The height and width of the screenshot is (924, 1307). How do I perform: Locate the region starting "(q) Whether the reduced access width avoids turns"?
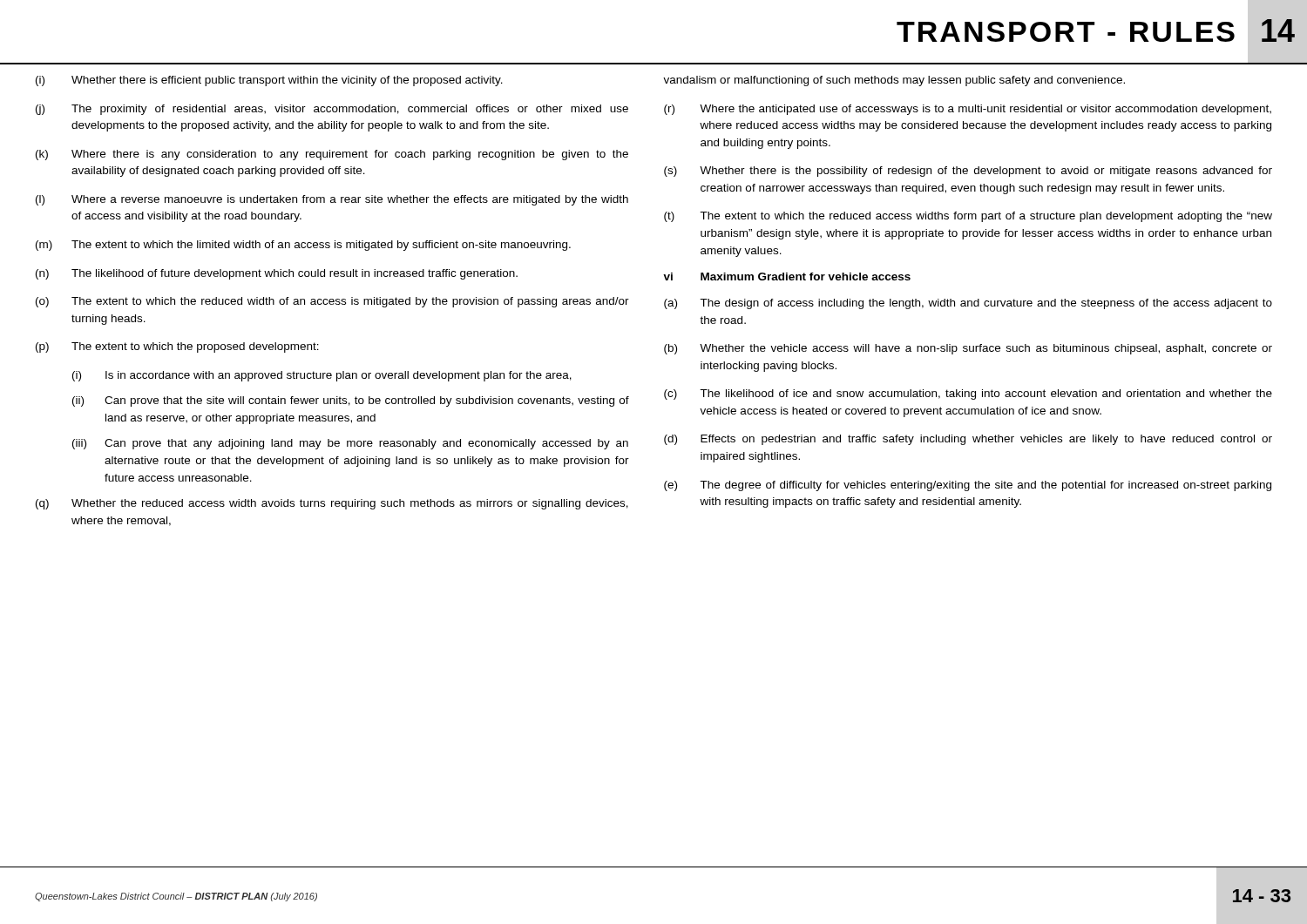[x=332, y=512]
